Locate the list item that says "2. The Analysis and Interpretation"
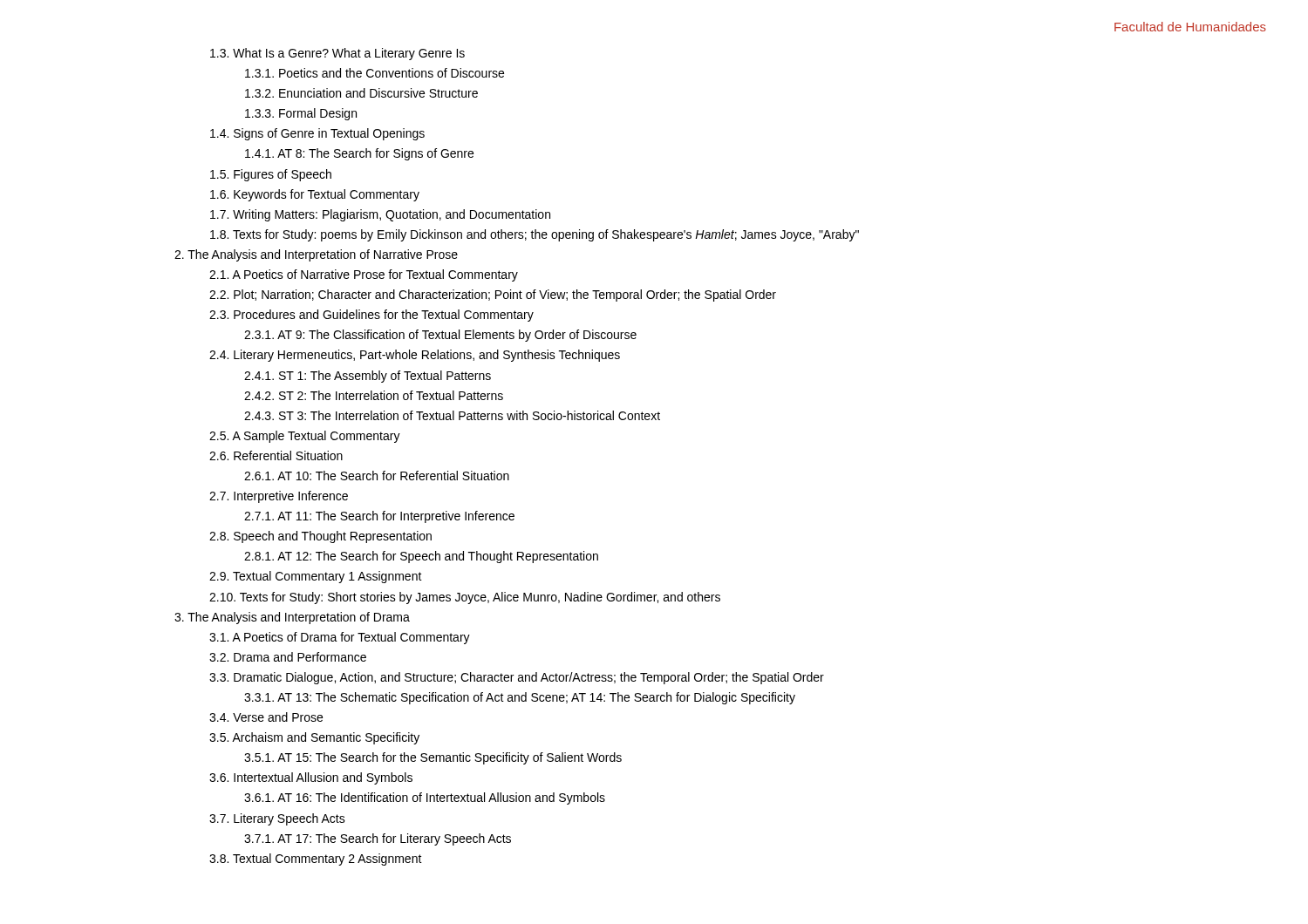 point(316,255)
